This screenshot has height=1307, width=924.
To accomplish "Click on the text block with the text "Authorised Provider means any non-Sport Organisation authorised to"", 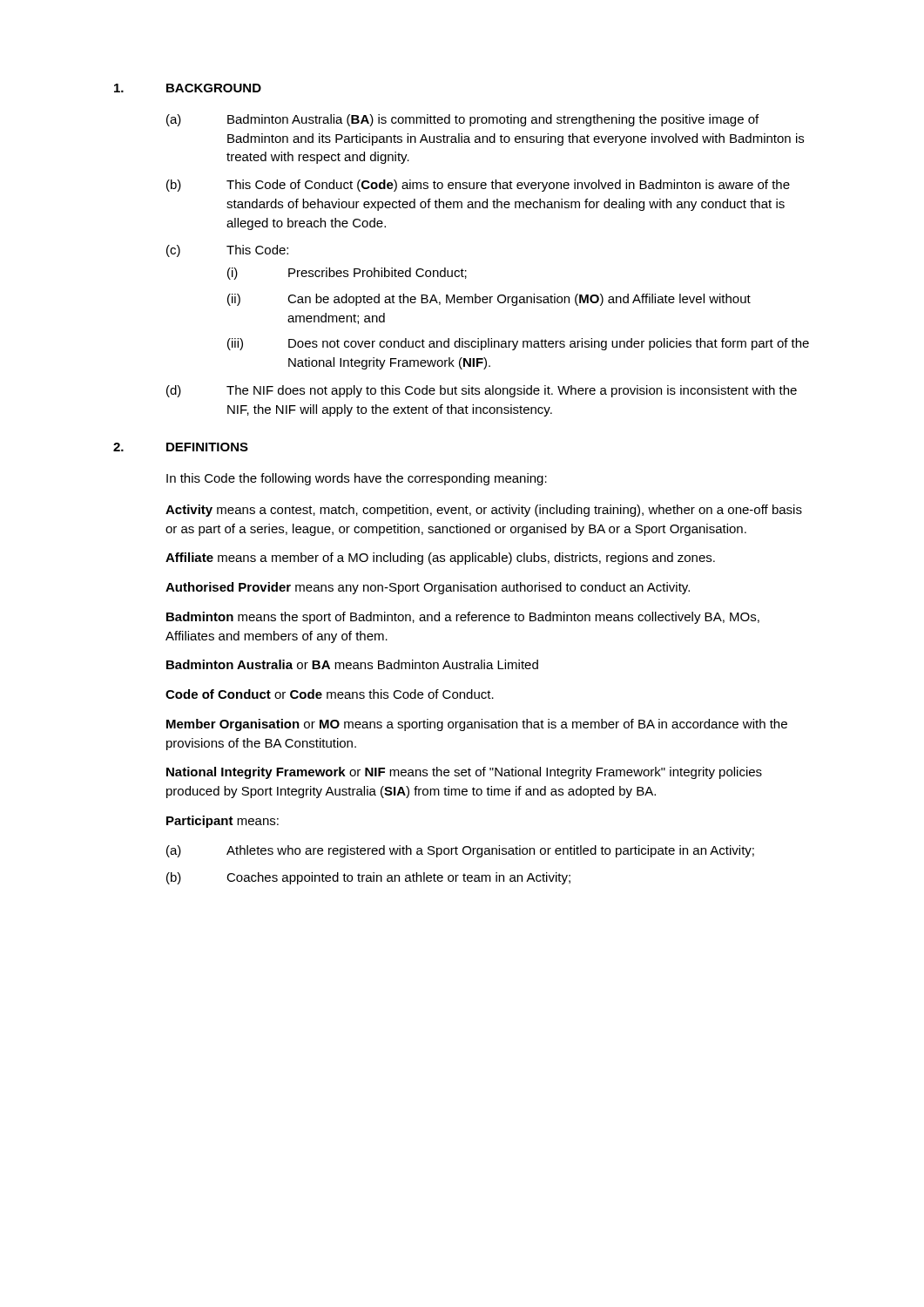I will [428, 587].
